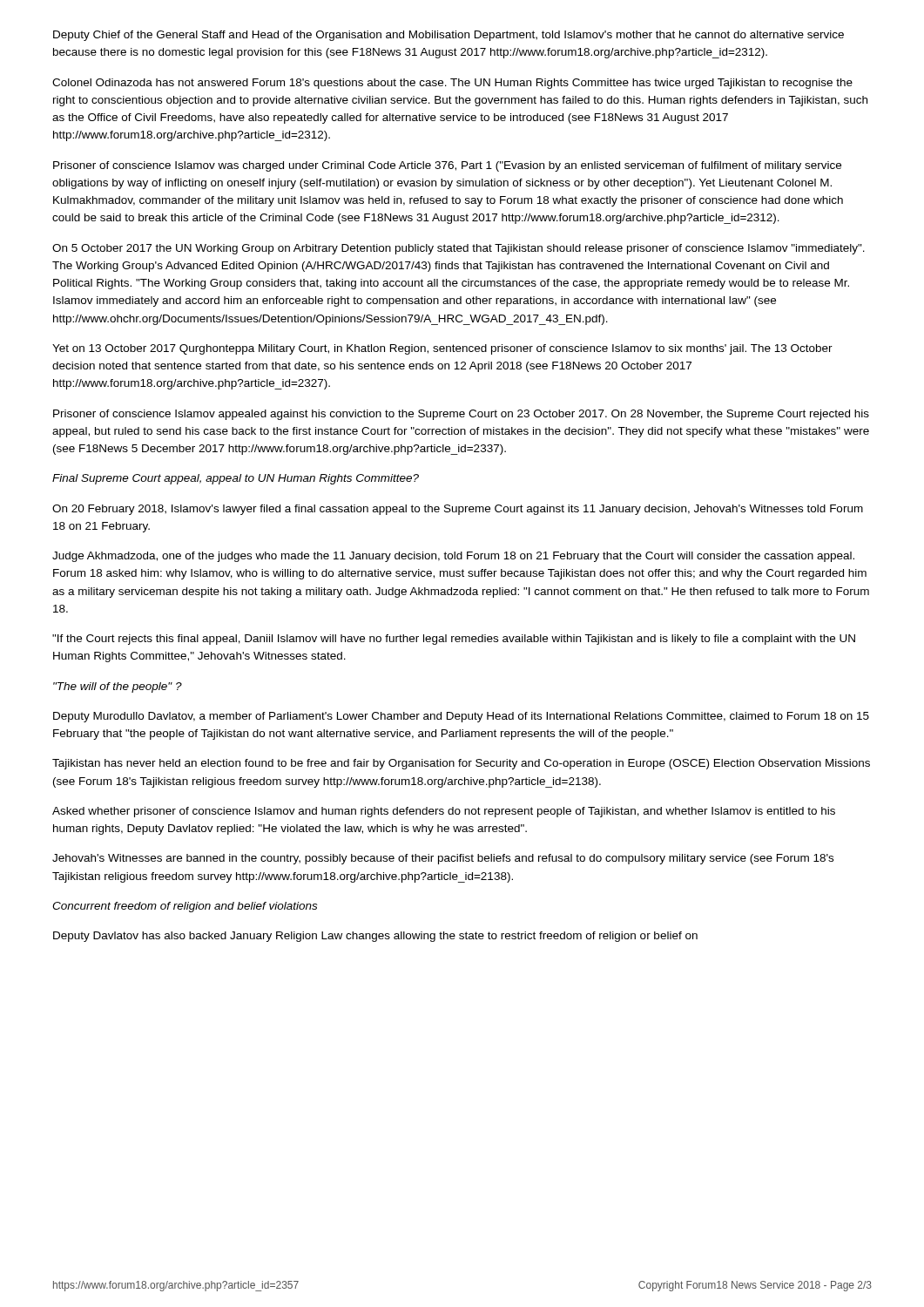Locate the text block with the text "Deputy Chief of the"
The height and width of the screenshot is (1307, 924).
pyautogui.click(x=448, y=43)
